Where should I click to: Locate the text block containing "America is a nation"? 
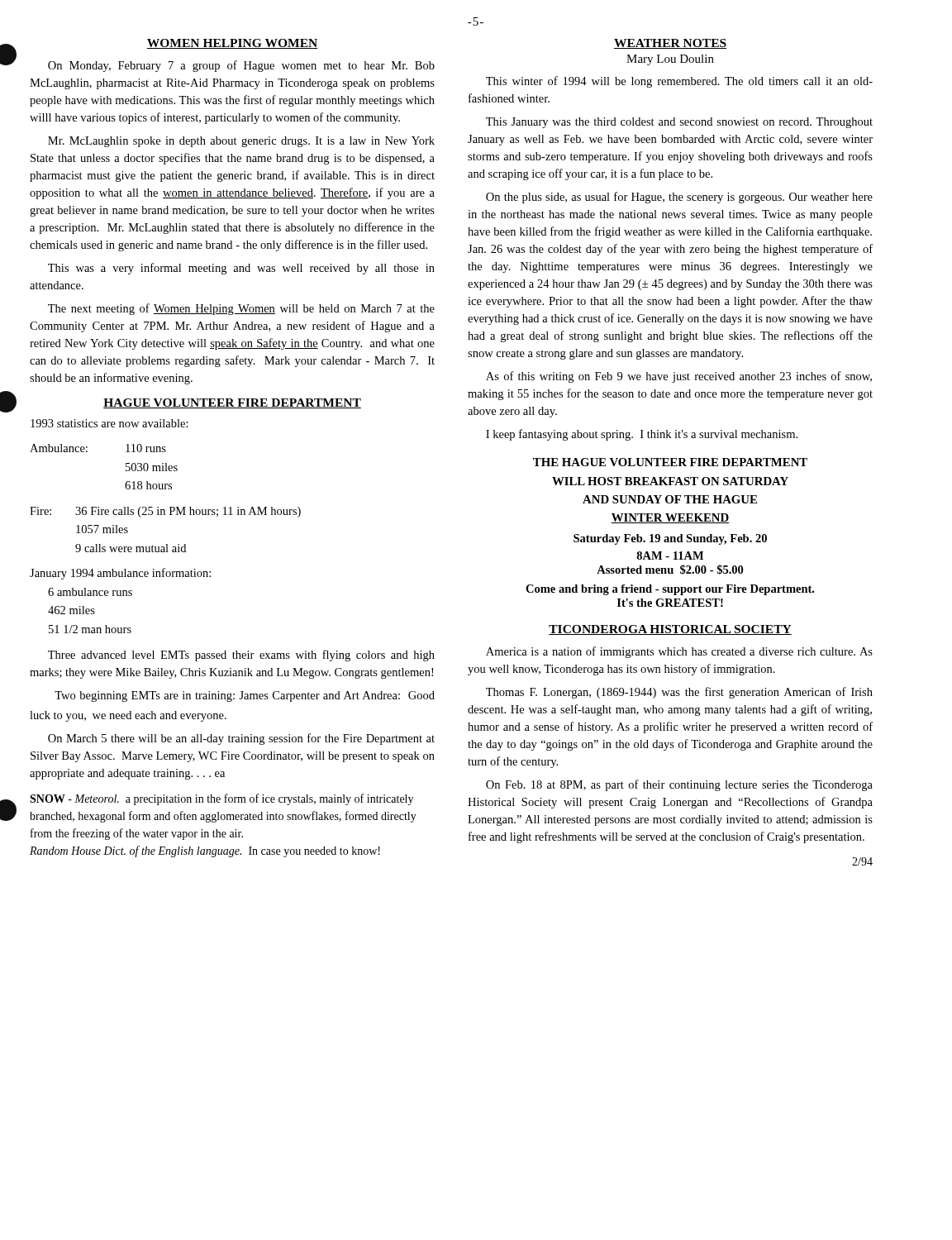(x=670, y=660)
